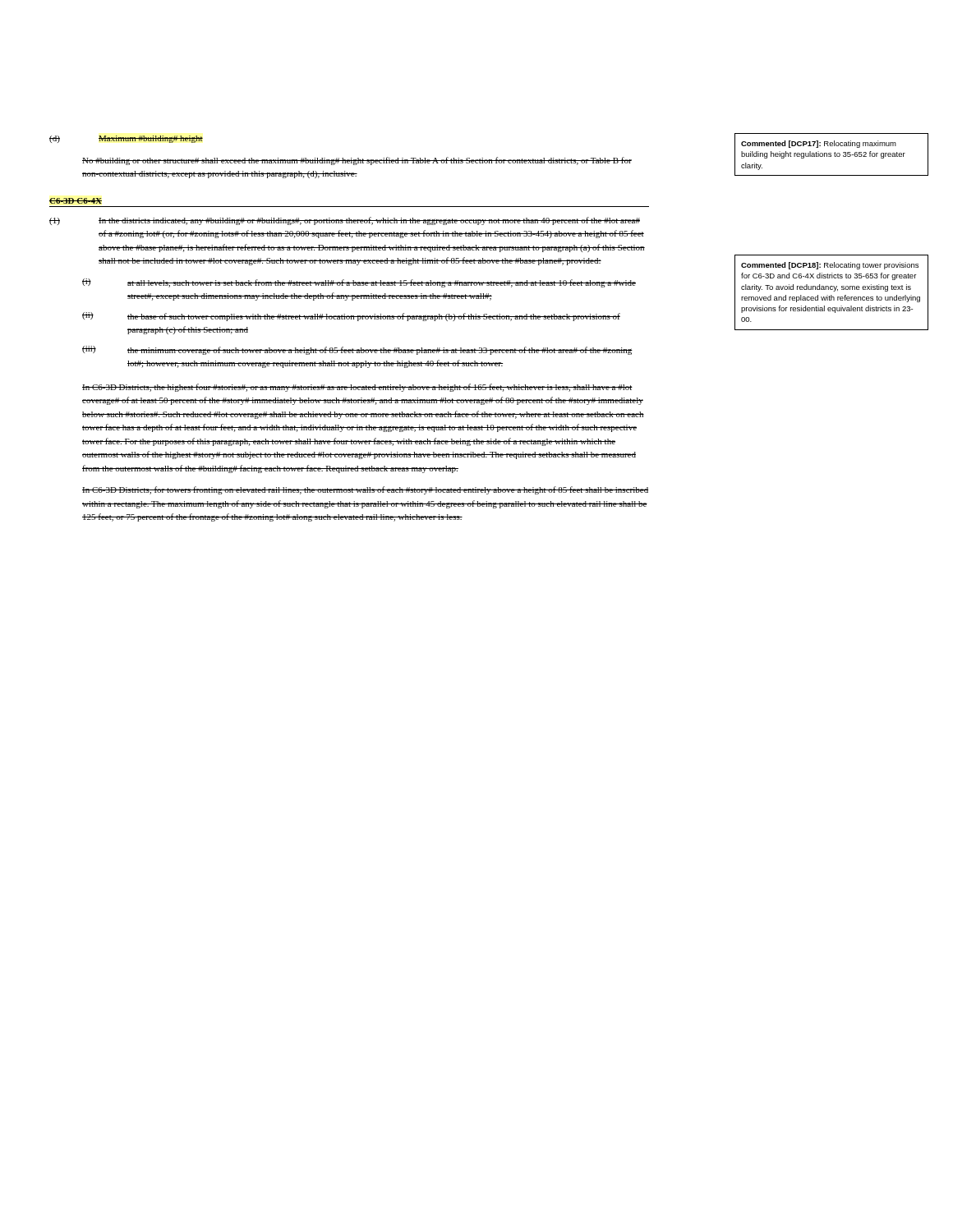Click on the list item with the text "(i) at all levels, such"
Image resolution: width=953 pixels, height=1232 pixels.
coord(366,289)
